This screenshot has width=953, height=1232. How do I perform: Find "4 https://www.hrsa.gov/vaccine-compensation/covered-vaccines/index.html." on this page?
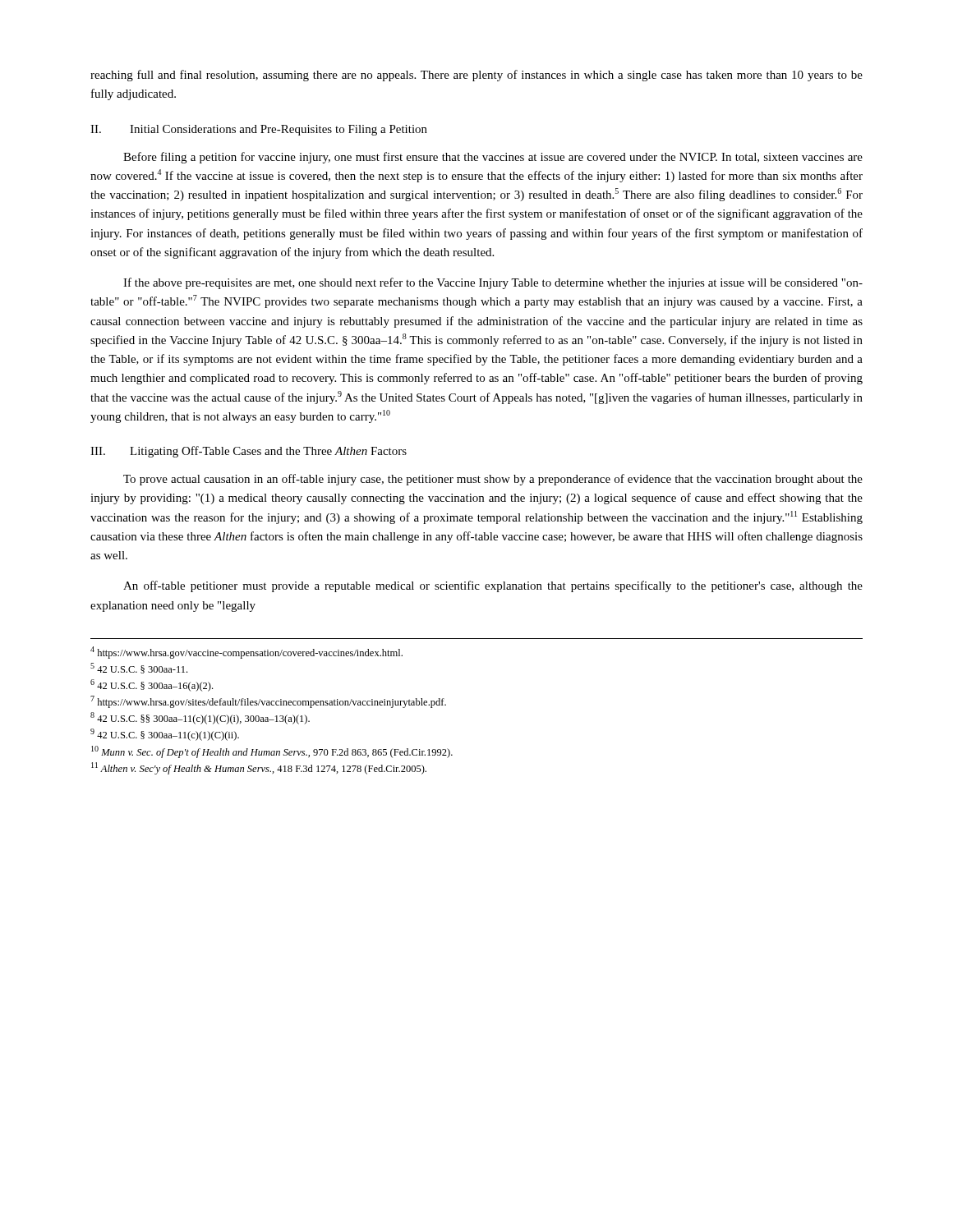(x=247, y=652)
